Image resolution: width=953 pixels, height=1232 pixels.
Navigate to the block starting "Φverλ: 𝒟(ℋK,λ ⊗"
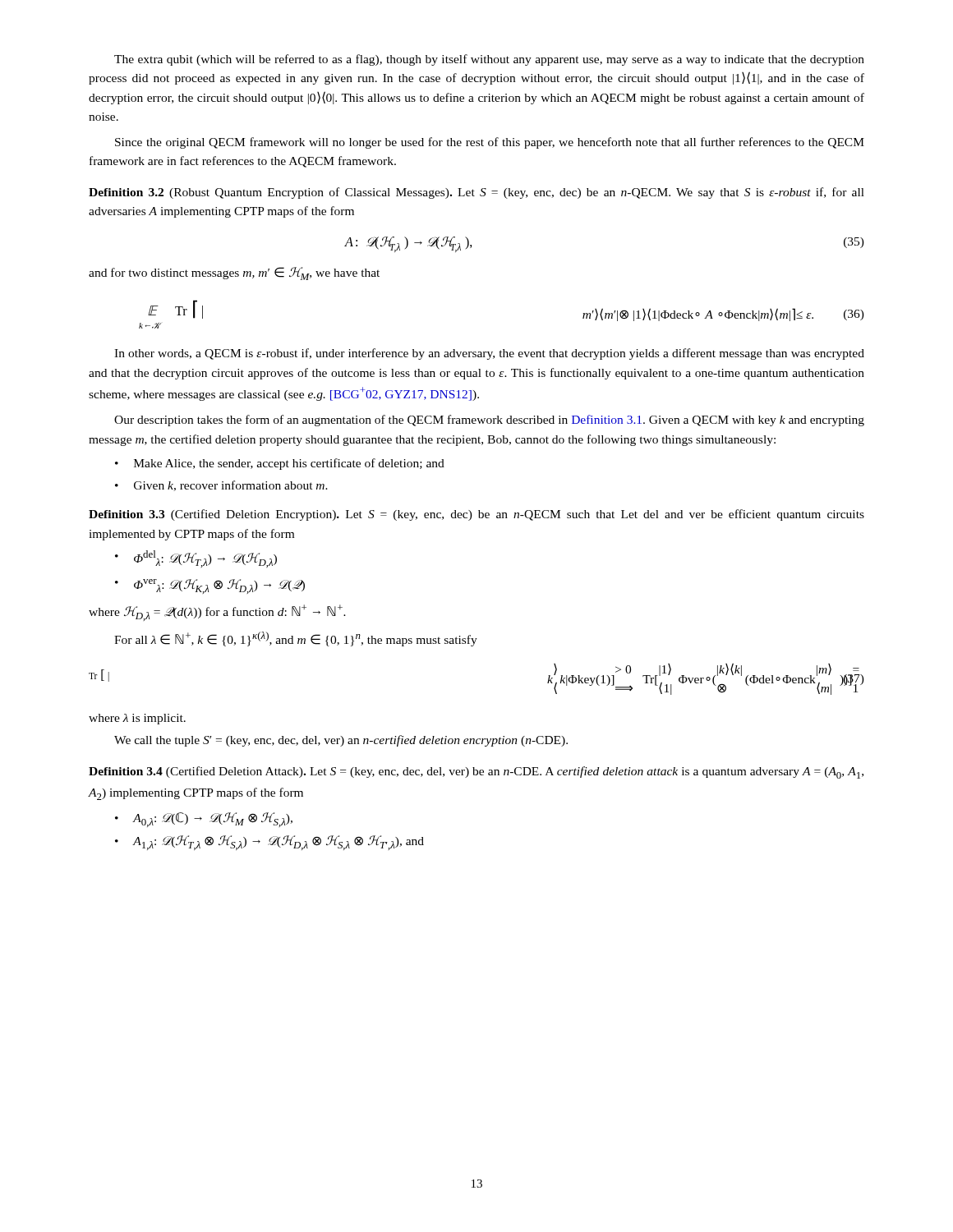click(219, 584)
